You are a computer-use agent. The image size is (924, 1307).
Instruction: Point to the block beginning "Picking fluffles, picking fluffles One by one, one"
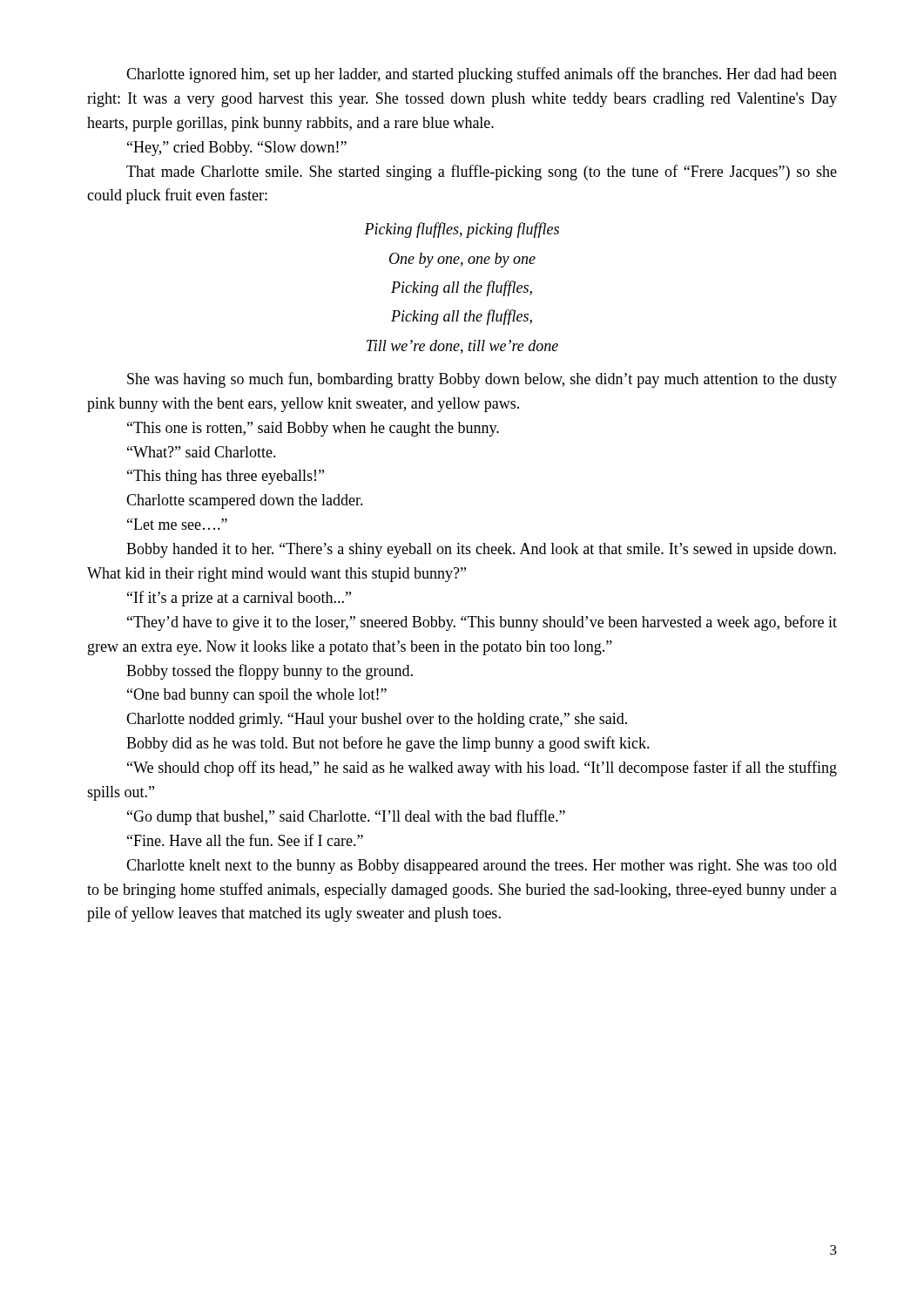point(462,288)
